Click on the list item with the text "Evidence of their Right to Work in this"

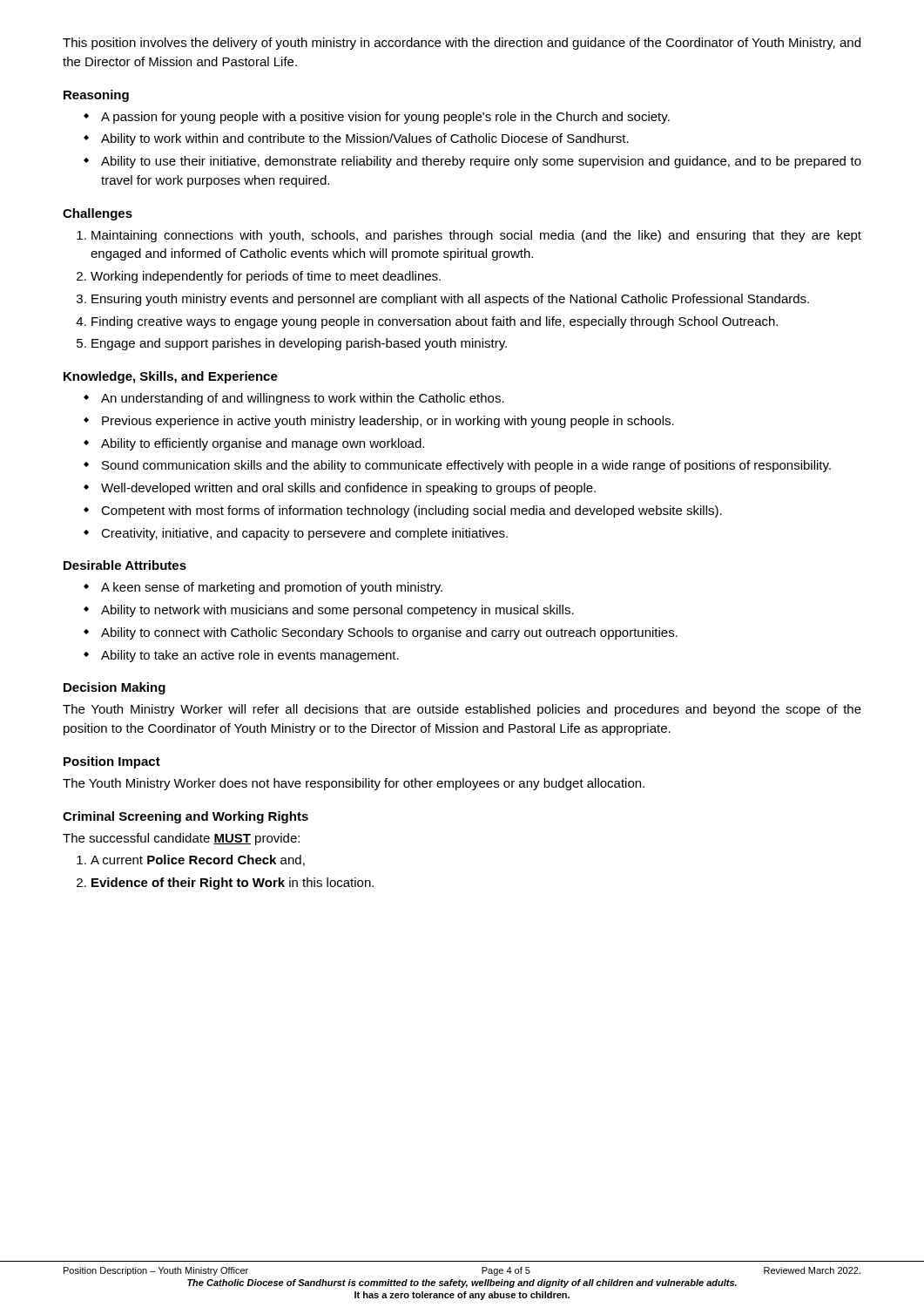point(233,882)
